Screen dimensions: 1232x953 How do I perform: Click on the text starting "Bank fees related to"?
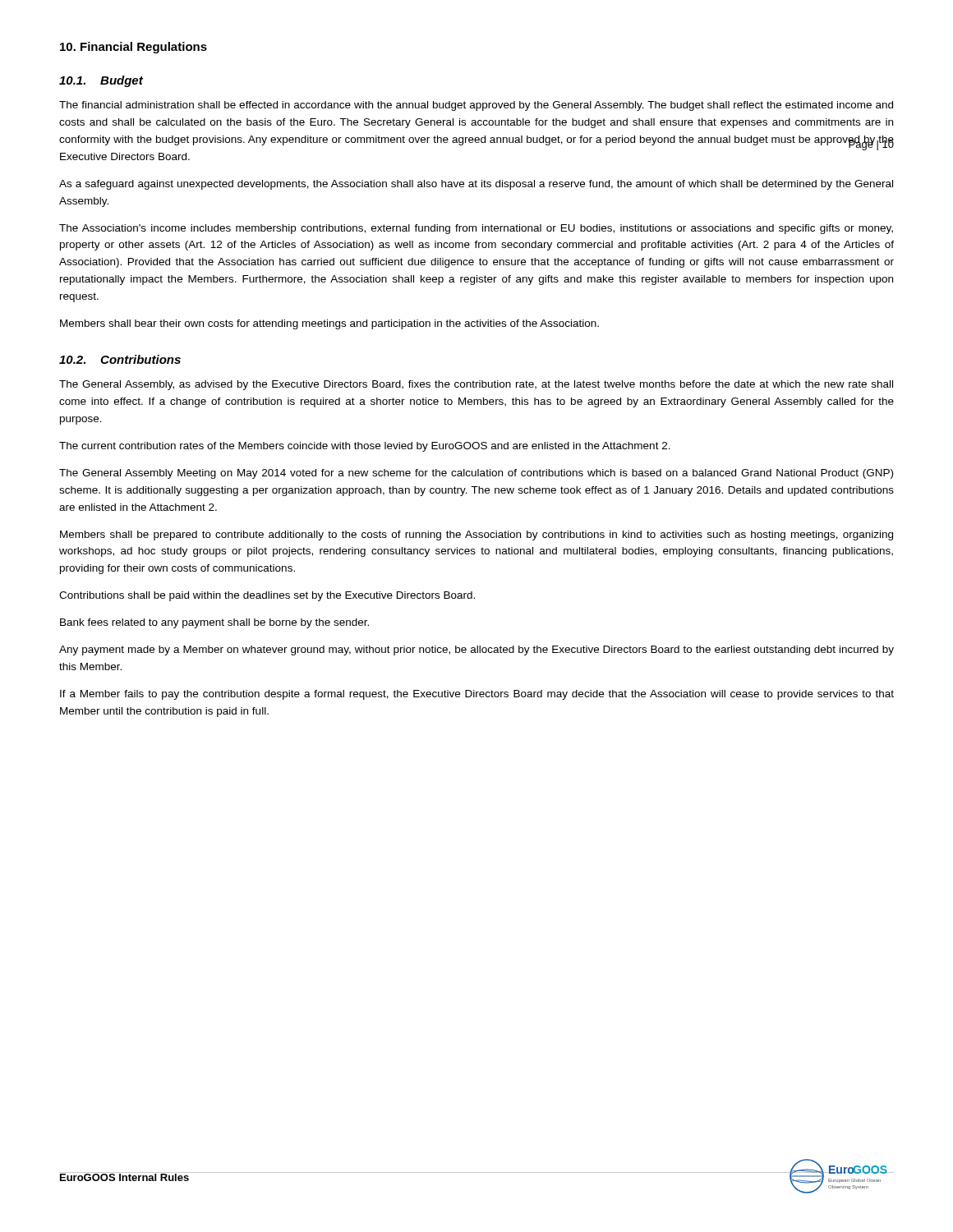(x=215, y=622)
